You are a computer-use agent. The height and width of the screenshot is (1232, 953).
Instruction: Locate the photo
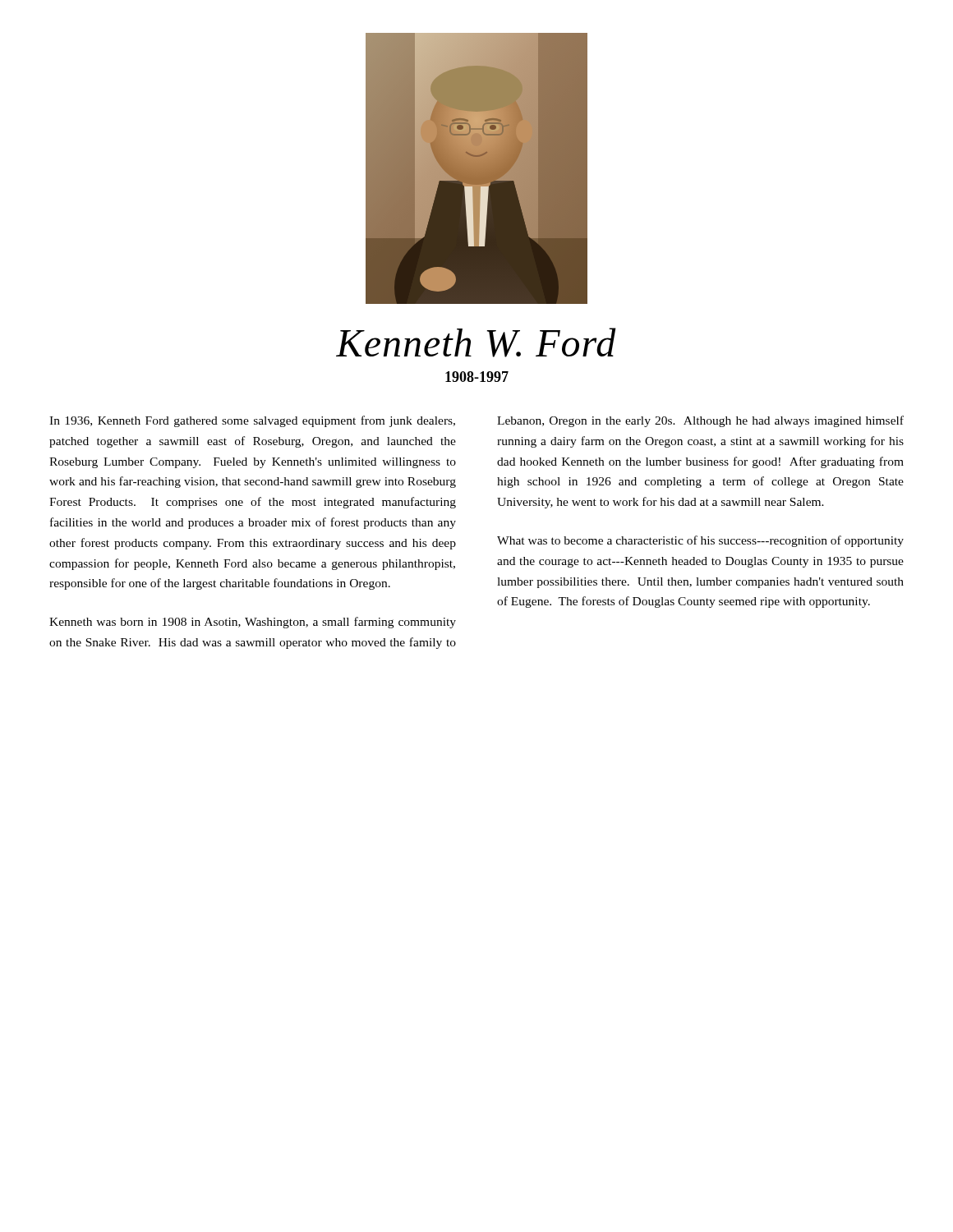tap(476, 152)
